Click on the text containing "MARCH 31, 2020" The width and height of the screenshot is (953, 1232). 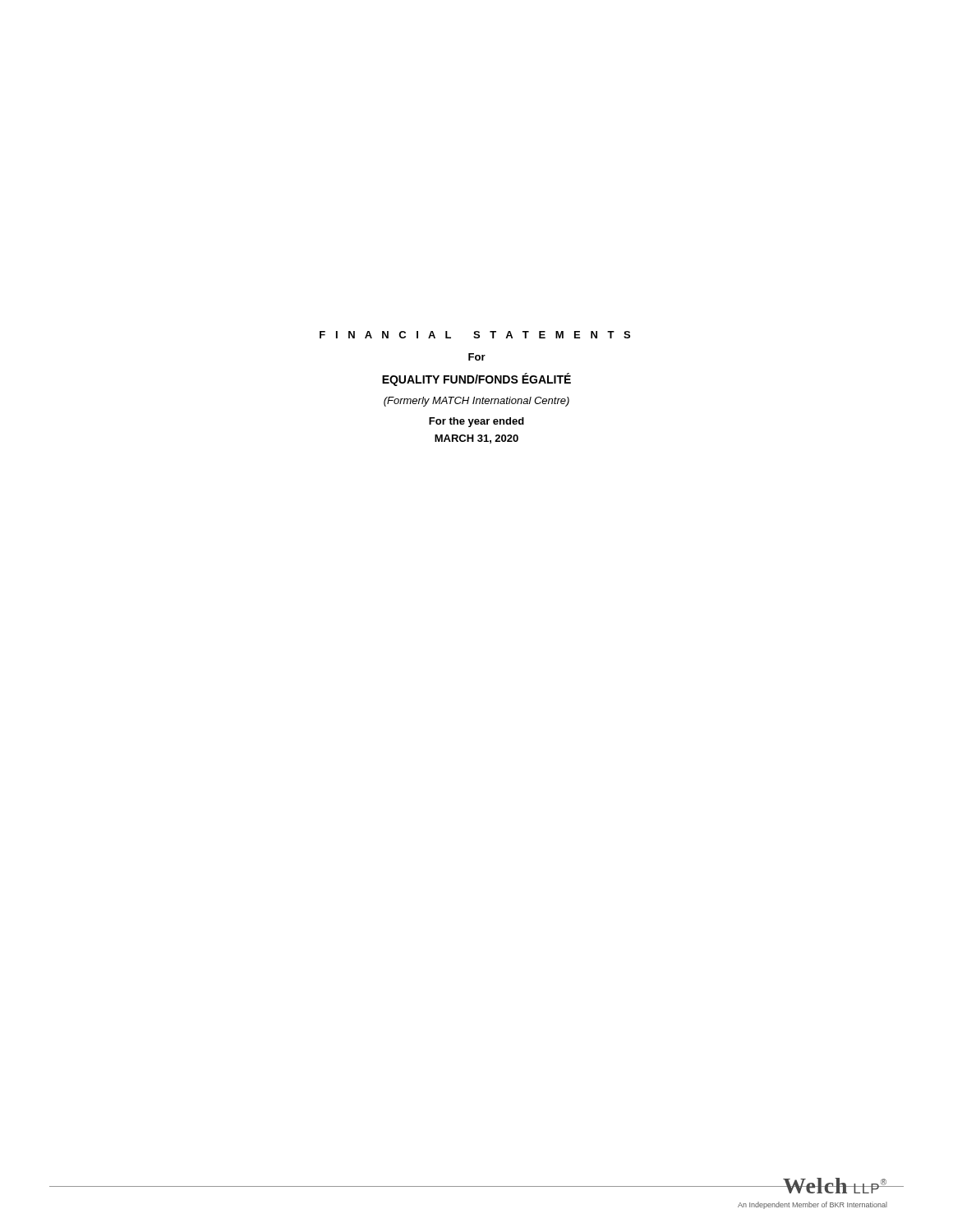(x=476, y=438)
